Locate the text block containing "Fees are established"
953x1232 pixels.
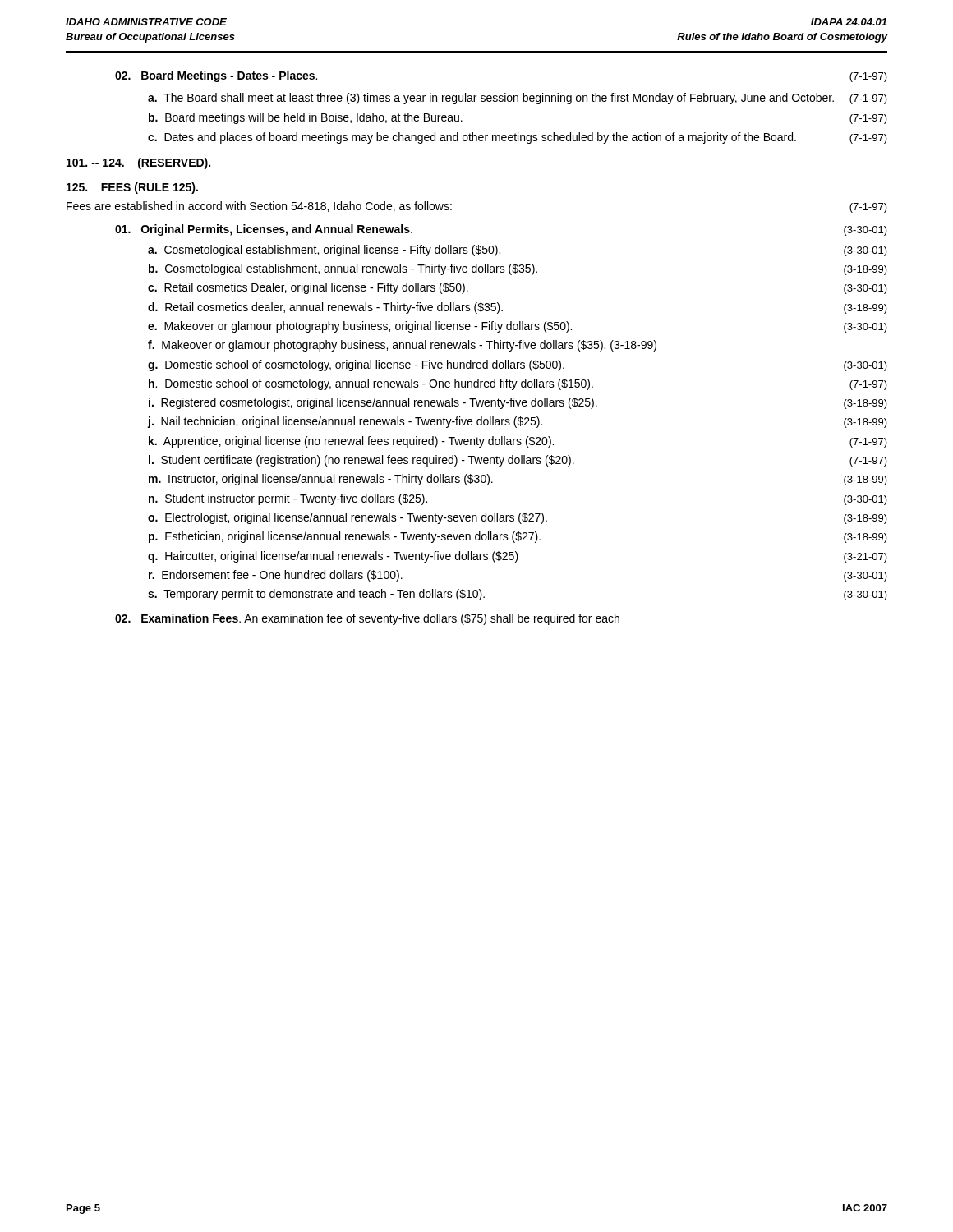[260, 207]
